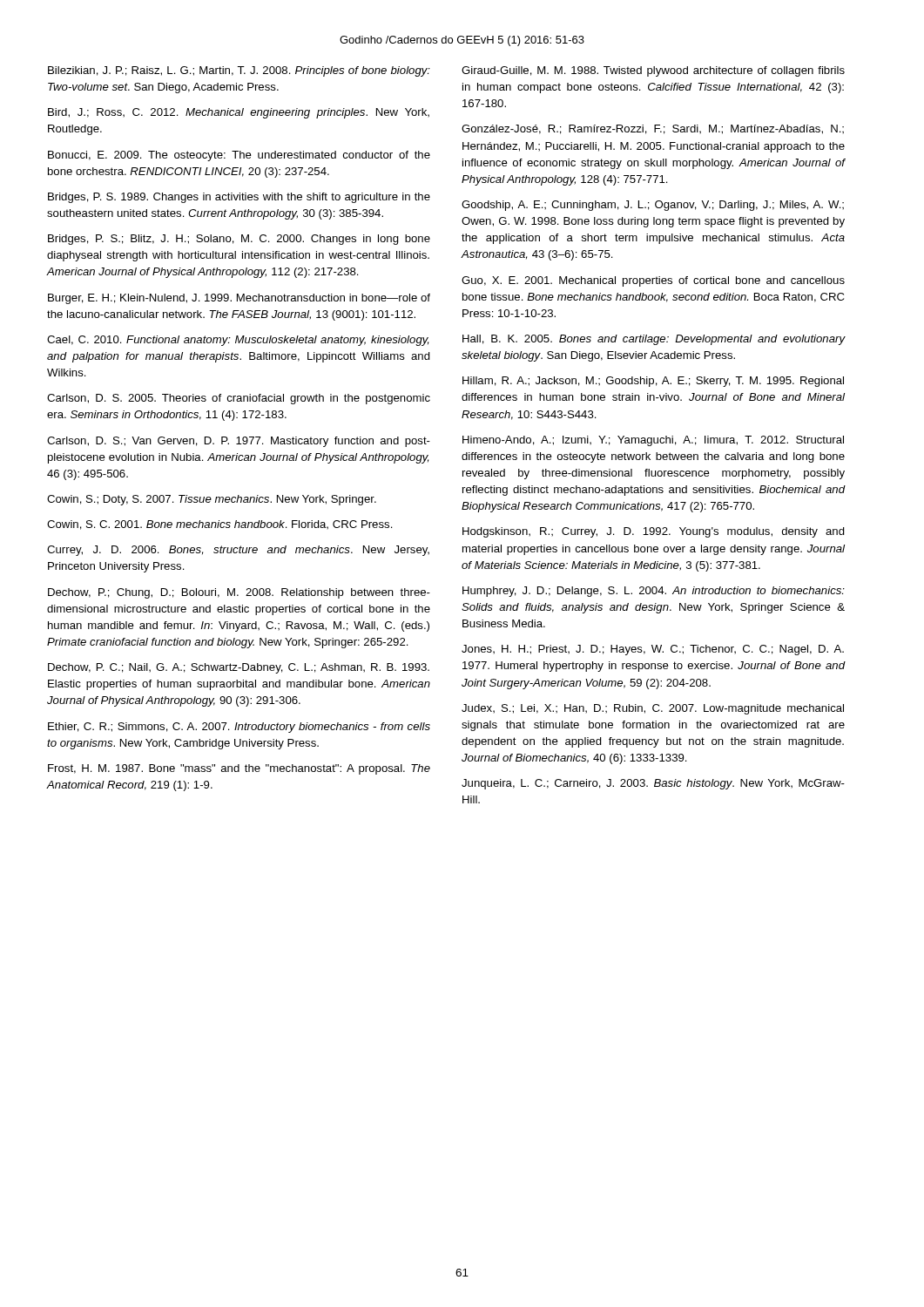Find the block on this page that starts "Carlson, D. S. 2005. Theories of craniofacial growth"
Viewport: 924px width, 1307px height.
click(x=239, y=406)
